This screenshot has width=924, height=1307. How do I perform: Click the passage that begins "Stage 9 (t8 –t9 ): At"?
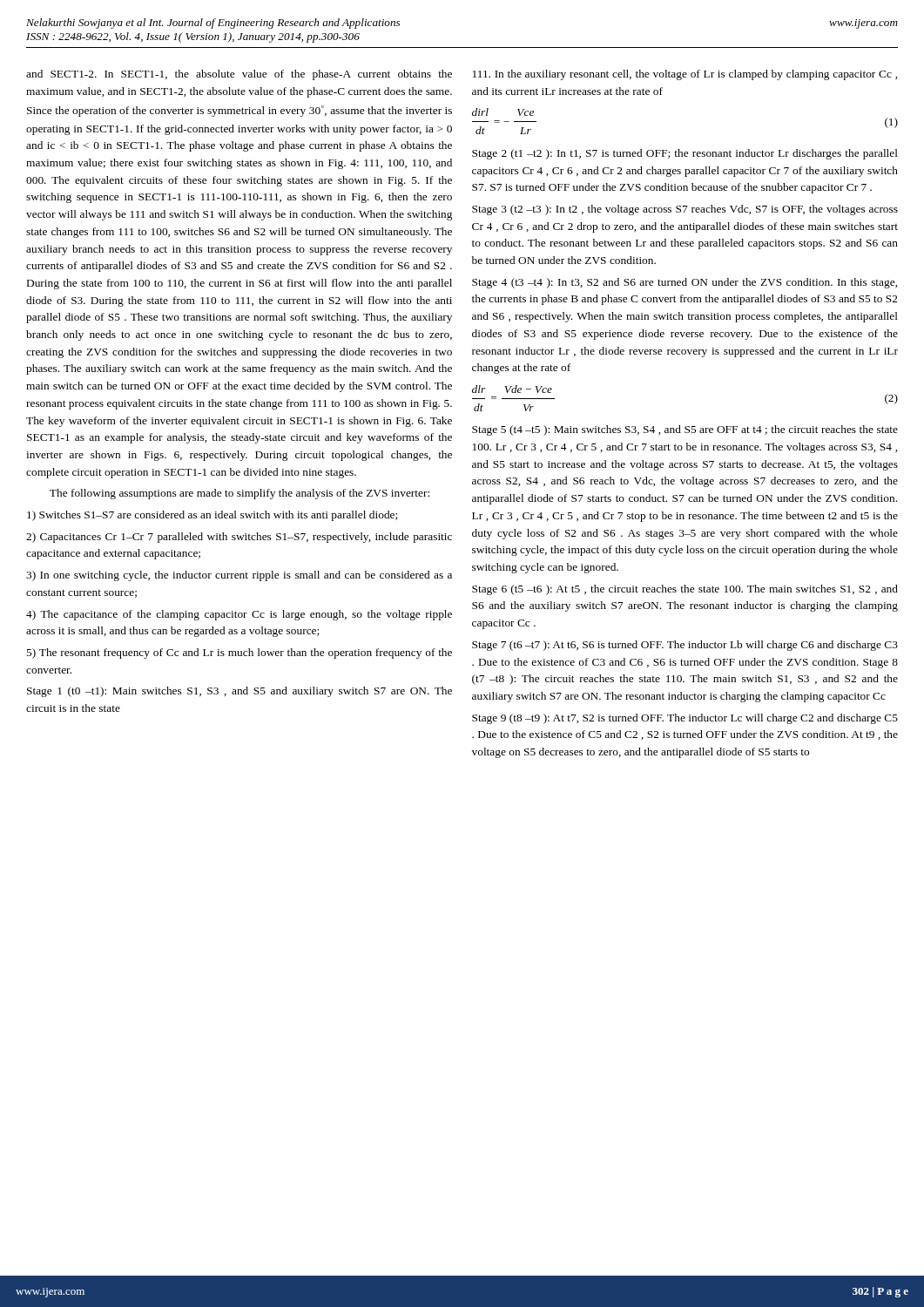(685, 735)
